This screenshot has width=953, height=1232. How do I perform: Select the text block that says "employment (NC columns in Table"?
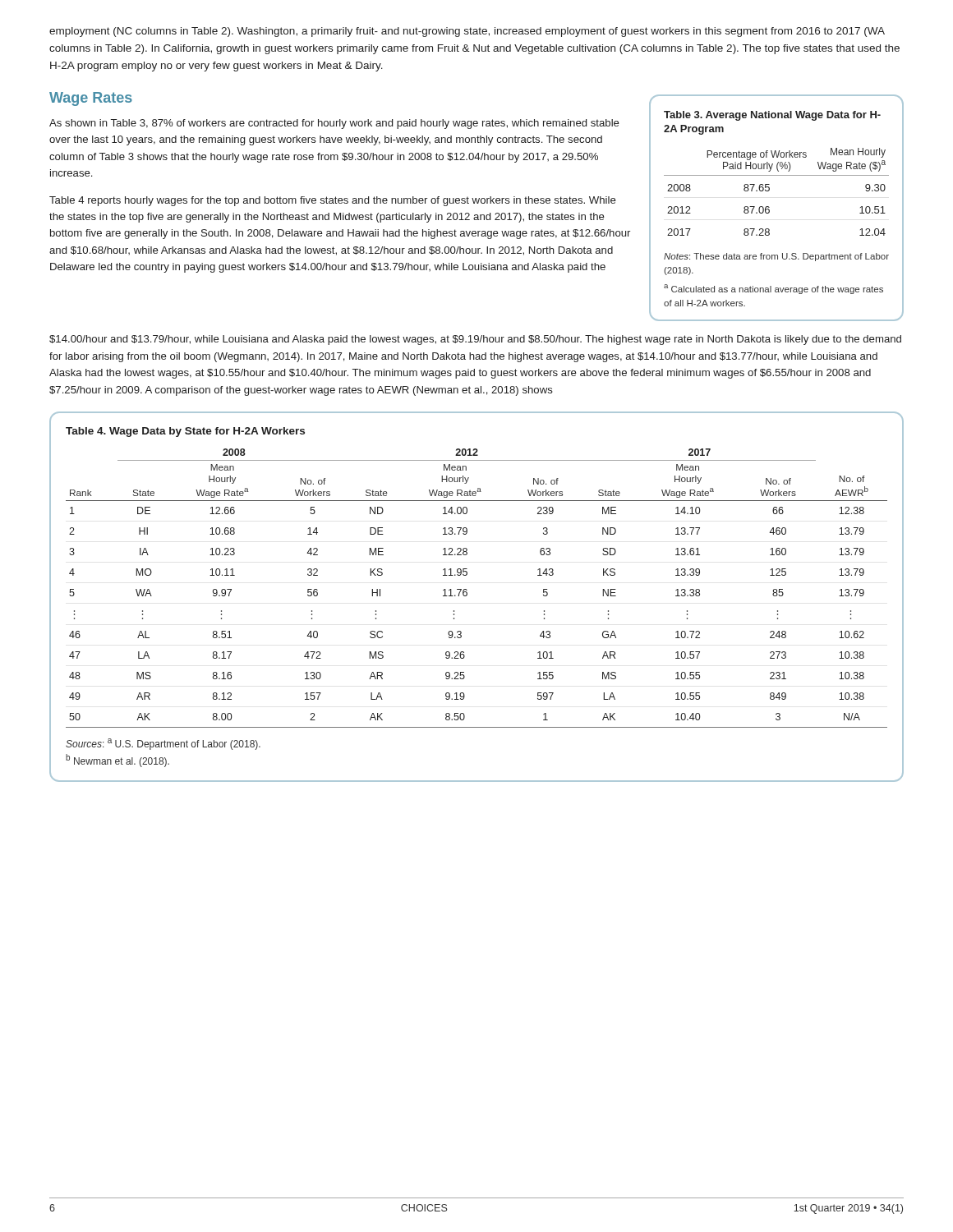[475, 48]
